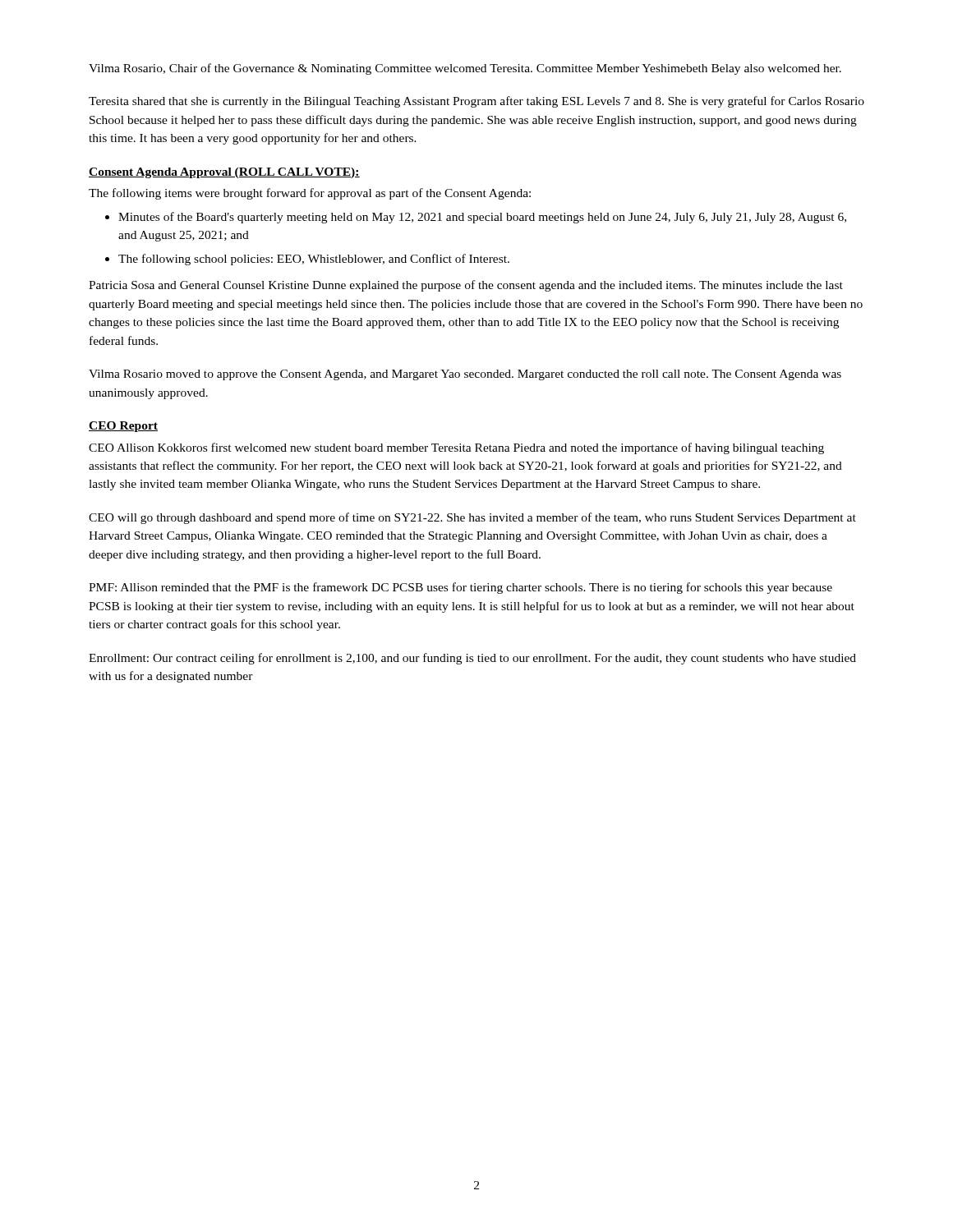The height and width of the screenshot is (1232, 953).
Task: Select the passage starting "Consent Agenda Approval (ROLL CALL"
Action: point(224,171)
